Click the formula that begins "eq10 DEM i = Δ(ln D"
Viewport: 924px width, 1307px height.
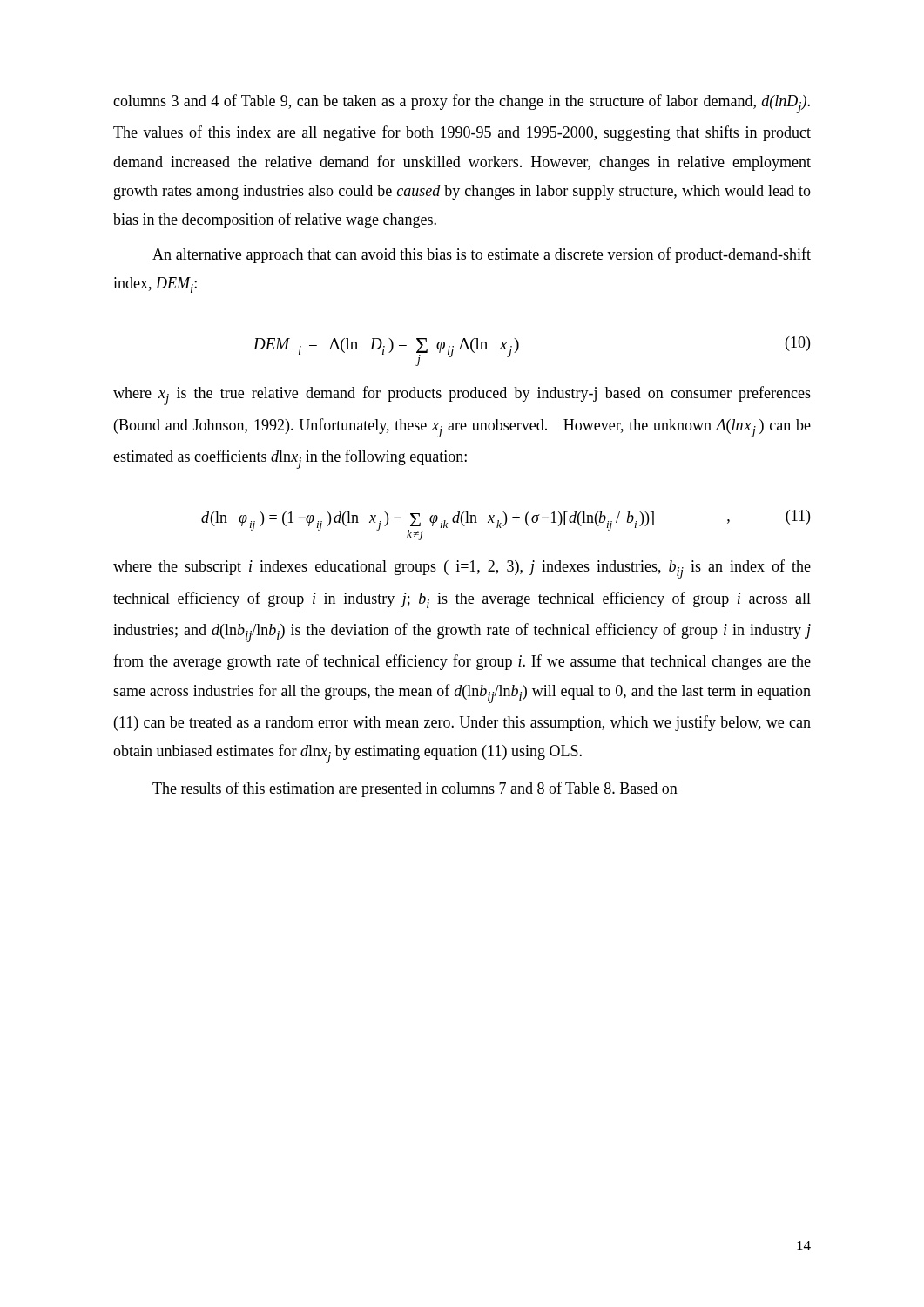click(532, 343)
